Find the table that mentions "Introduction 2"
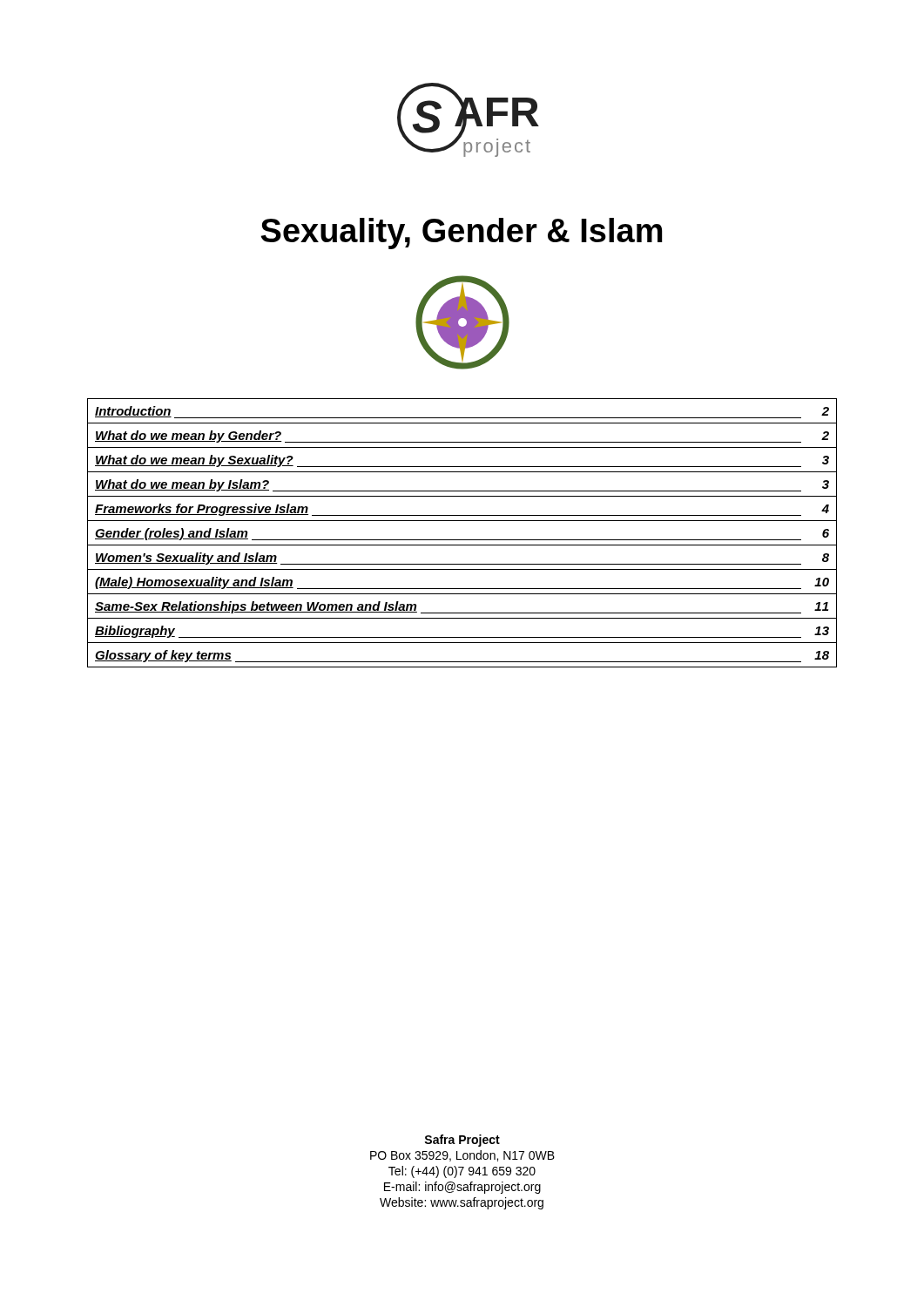This screenshot has width=924, height=1307. click(x=462, y=533)
